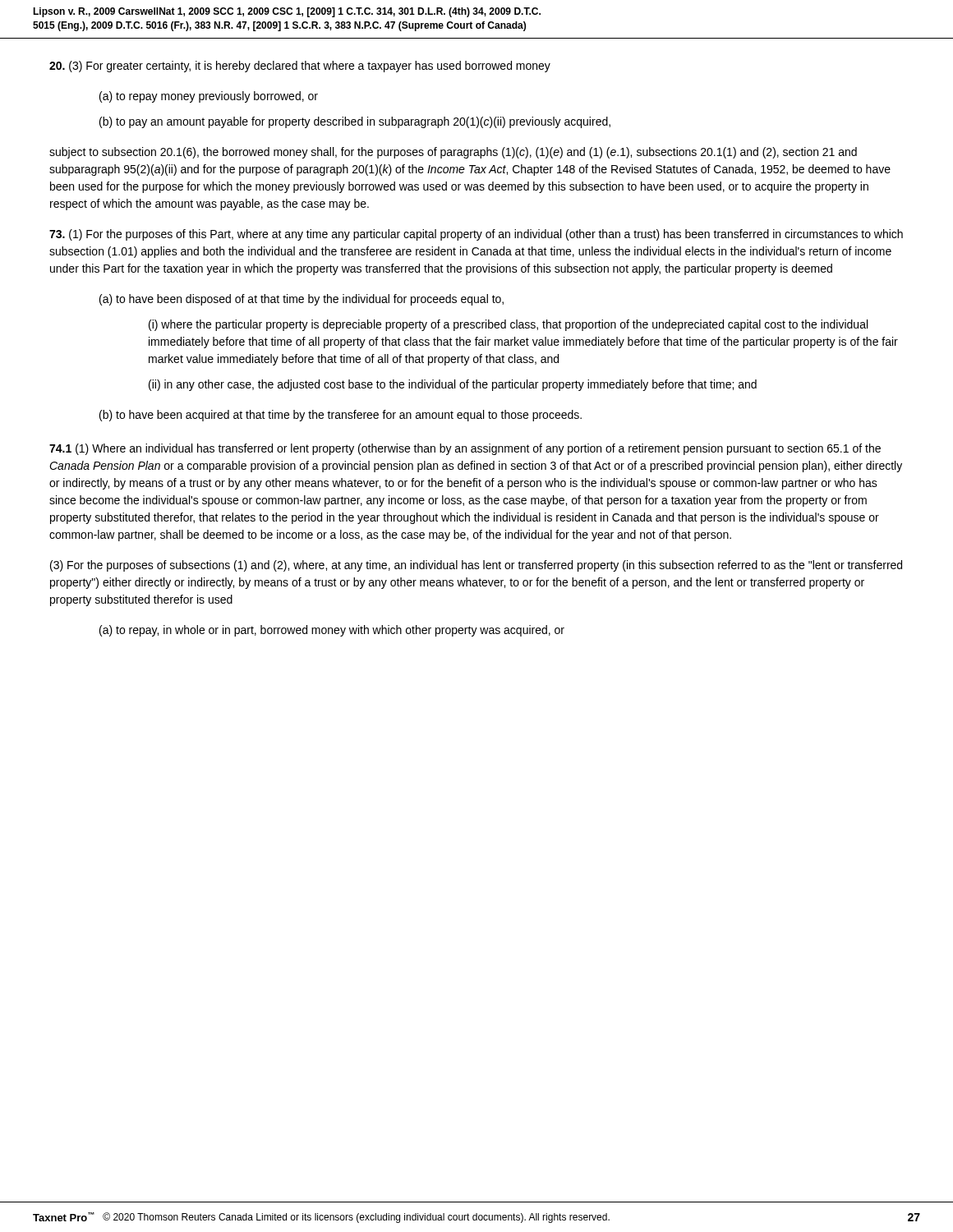Navigate to the passage starting "(a) to repay, in whole"

332,630
